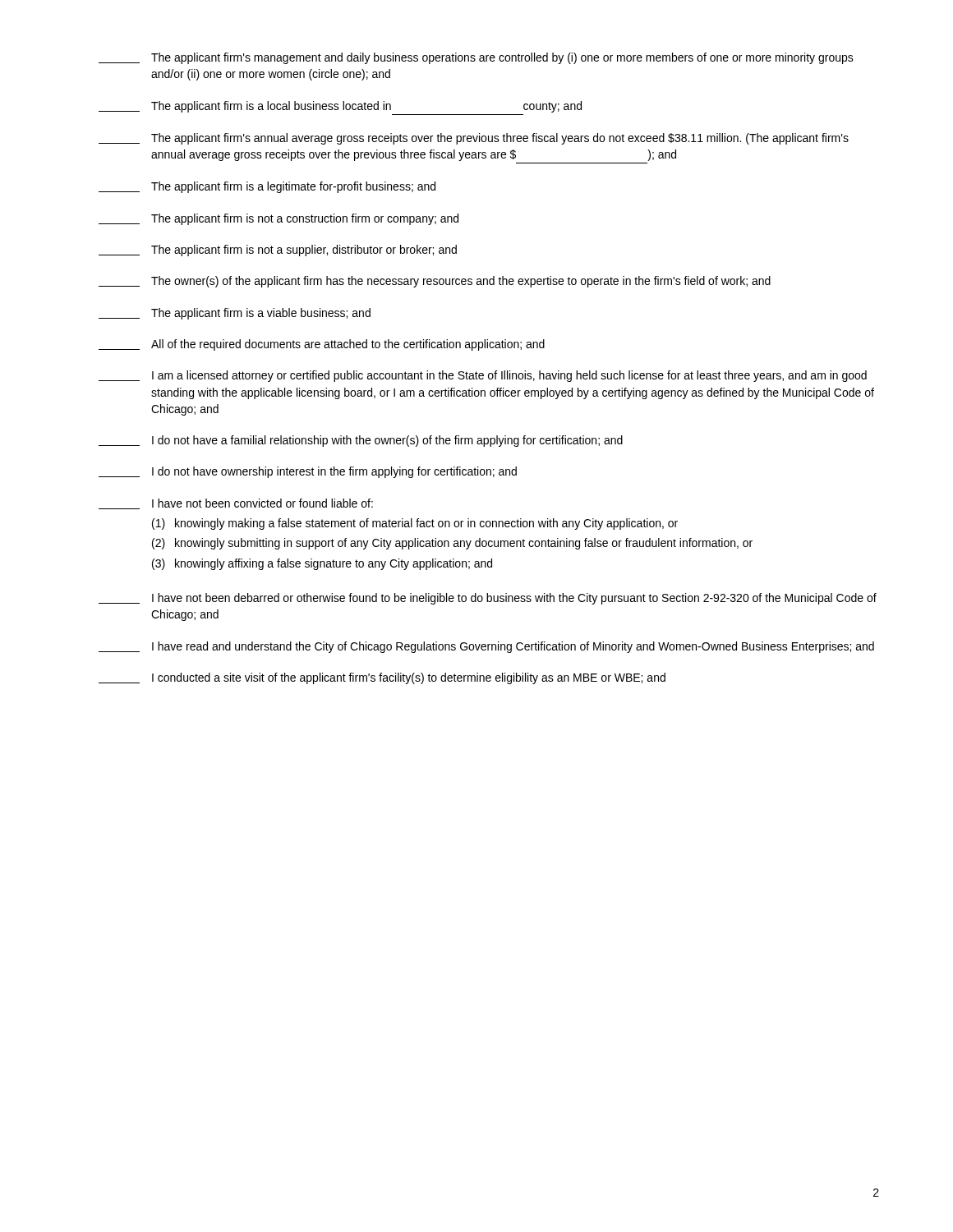Navigate to the text block starting "All of the required"

click(489, 344)
